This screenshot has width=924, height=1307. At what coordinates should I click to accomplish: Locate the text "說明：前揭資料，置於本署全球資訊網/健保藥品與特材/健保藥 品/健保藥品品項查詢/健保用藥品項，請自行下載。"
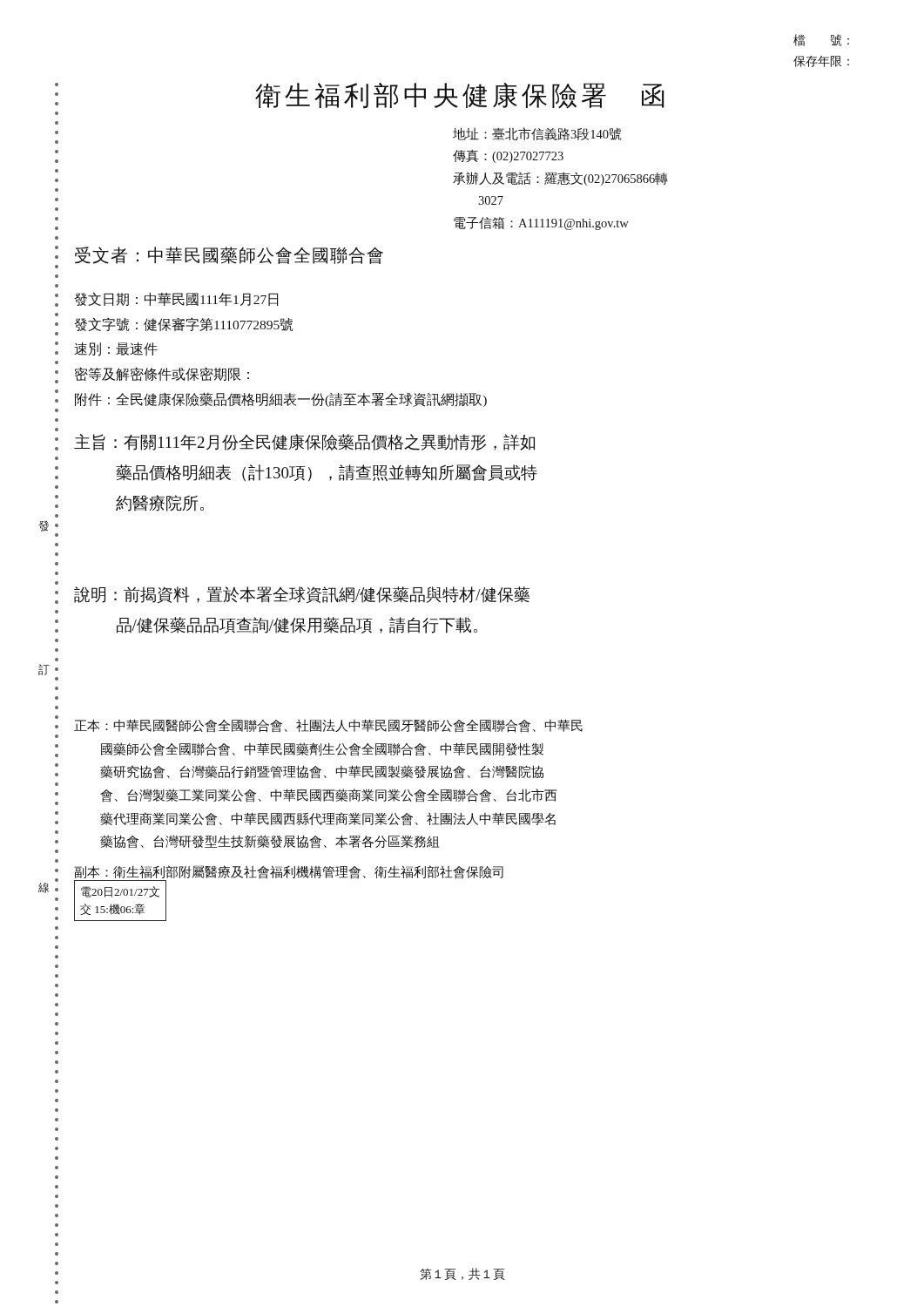[302, 610]
